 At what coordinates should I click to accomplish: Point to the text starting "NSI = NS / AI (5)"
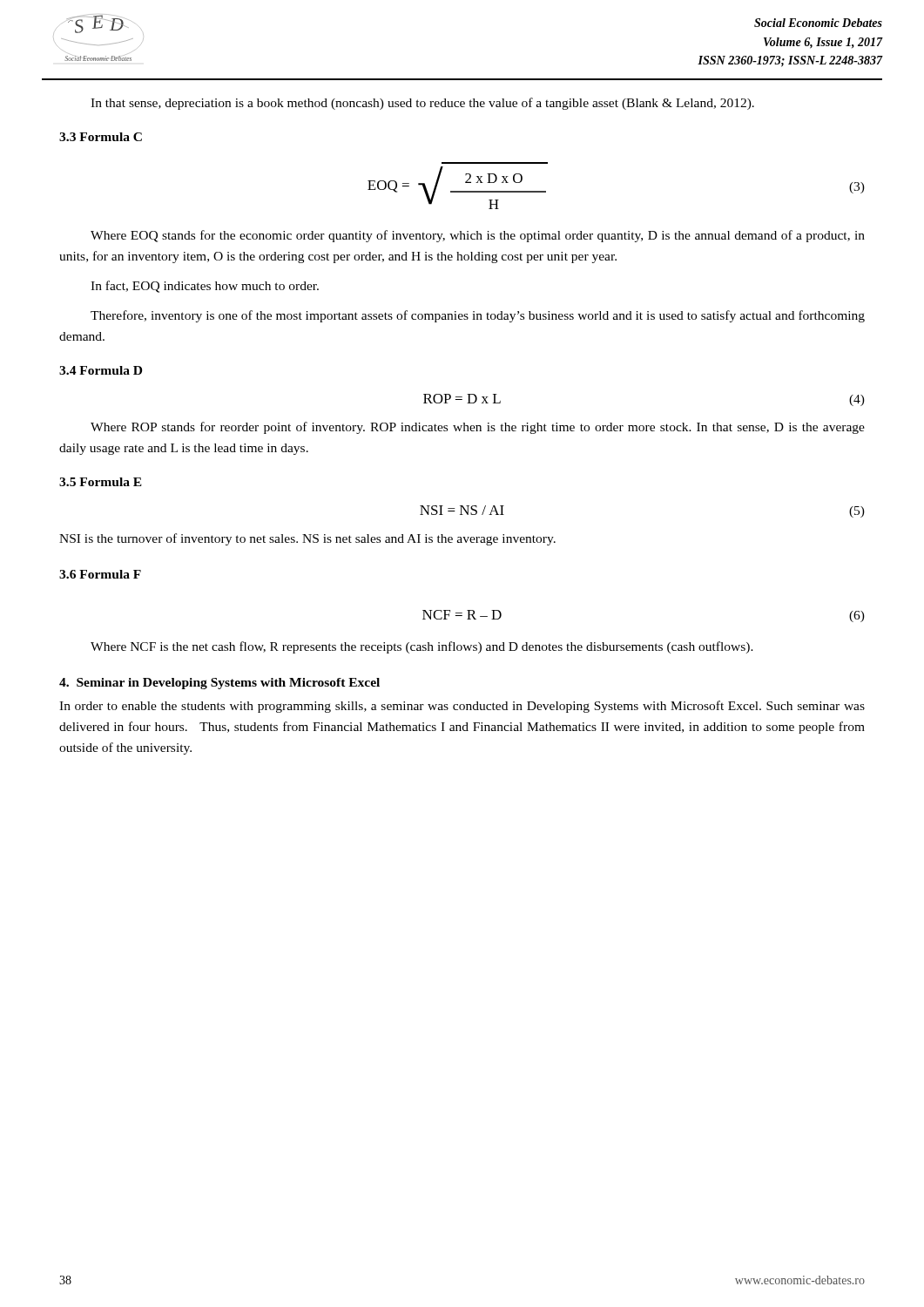click(x=465, y=511)
